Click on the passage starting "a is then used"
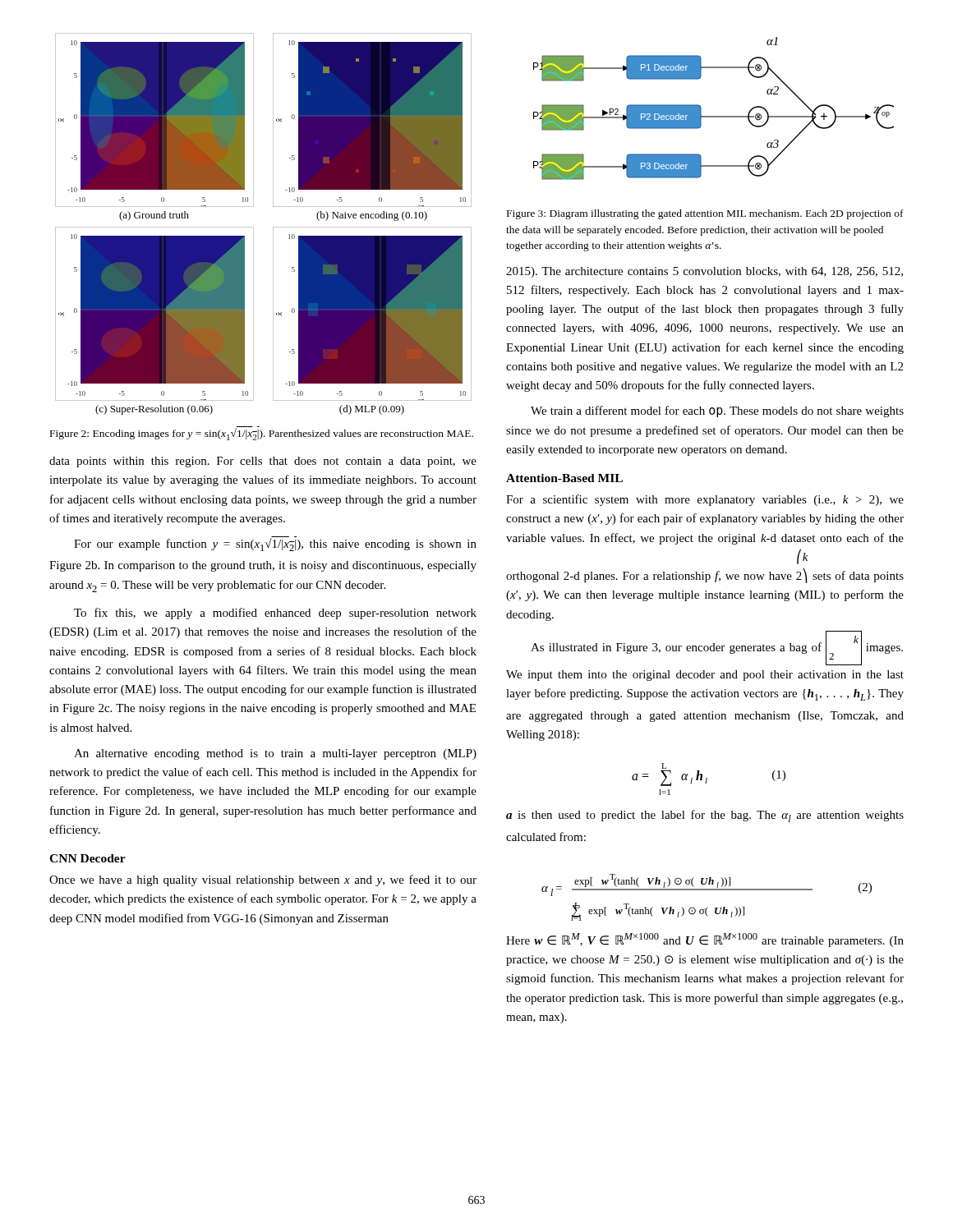The width and height of the screenshot is (953, 1232). pos(705,826)
